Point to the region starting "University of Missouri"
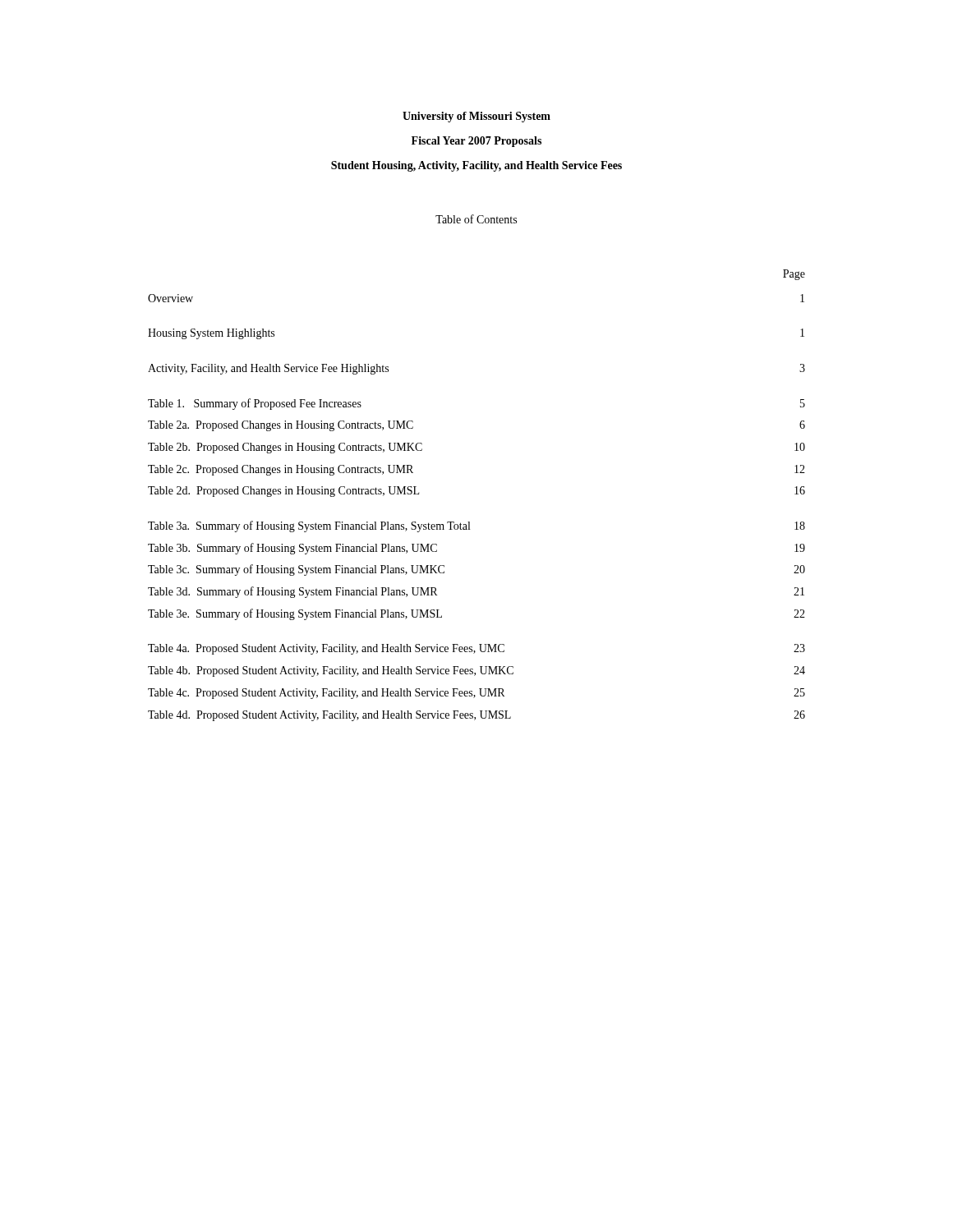953x1232 pixels. [476, 141]
